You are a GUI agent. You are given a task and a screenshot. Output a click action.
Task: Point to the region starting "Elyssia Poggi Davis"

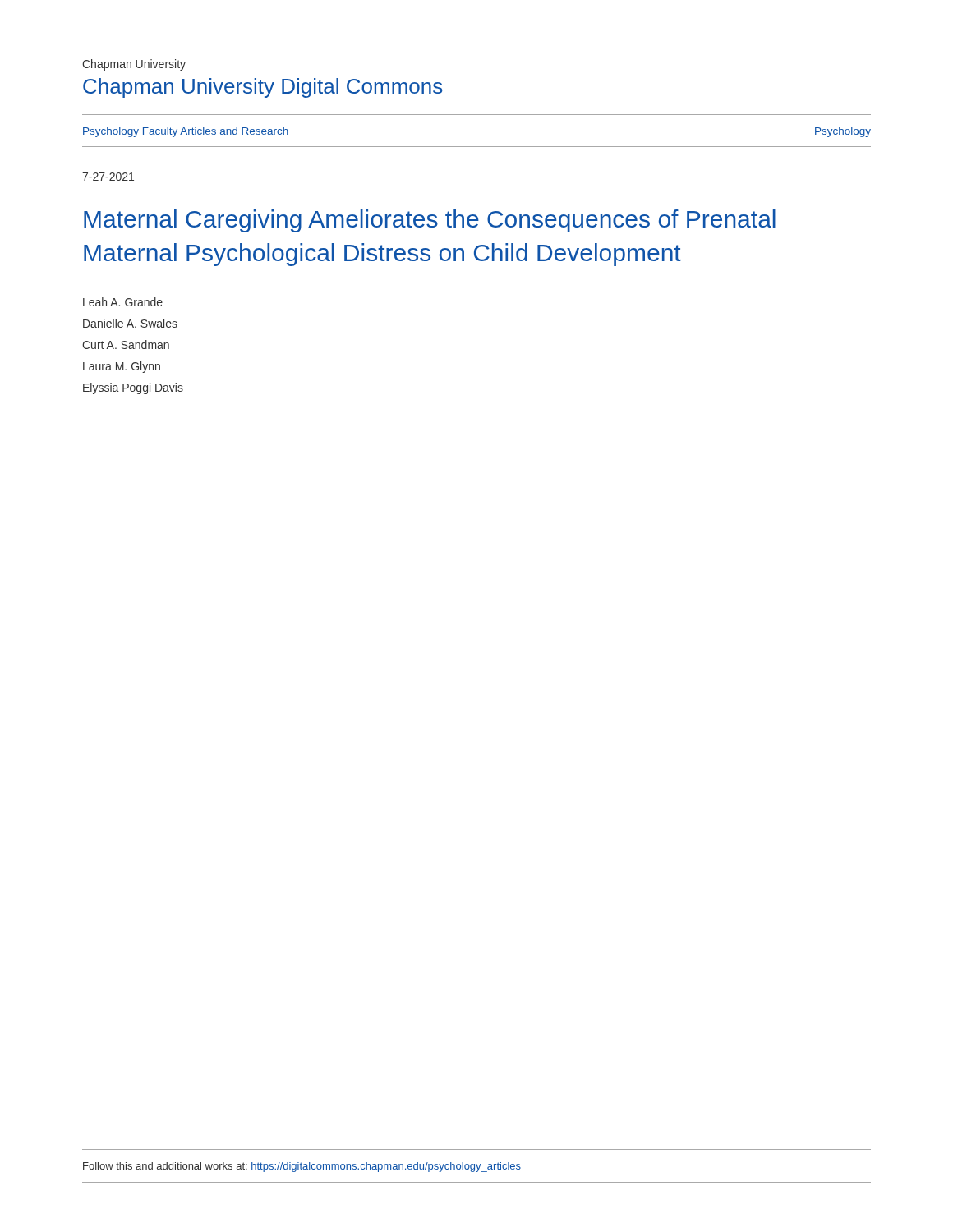coord(133,388)
